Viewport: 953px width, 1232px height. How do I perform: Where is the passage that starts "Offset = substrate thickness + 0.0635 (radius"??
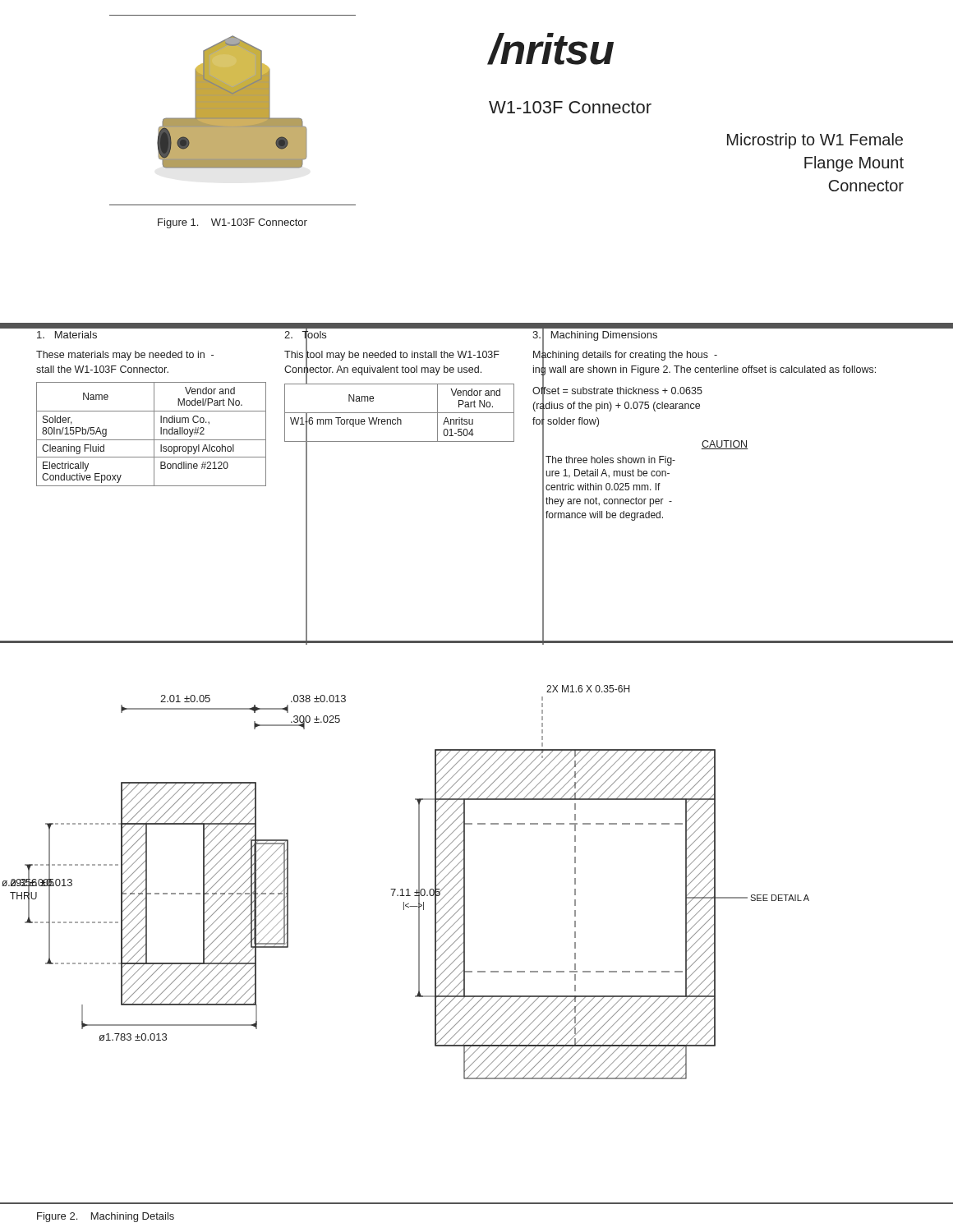tap(617, 406)
